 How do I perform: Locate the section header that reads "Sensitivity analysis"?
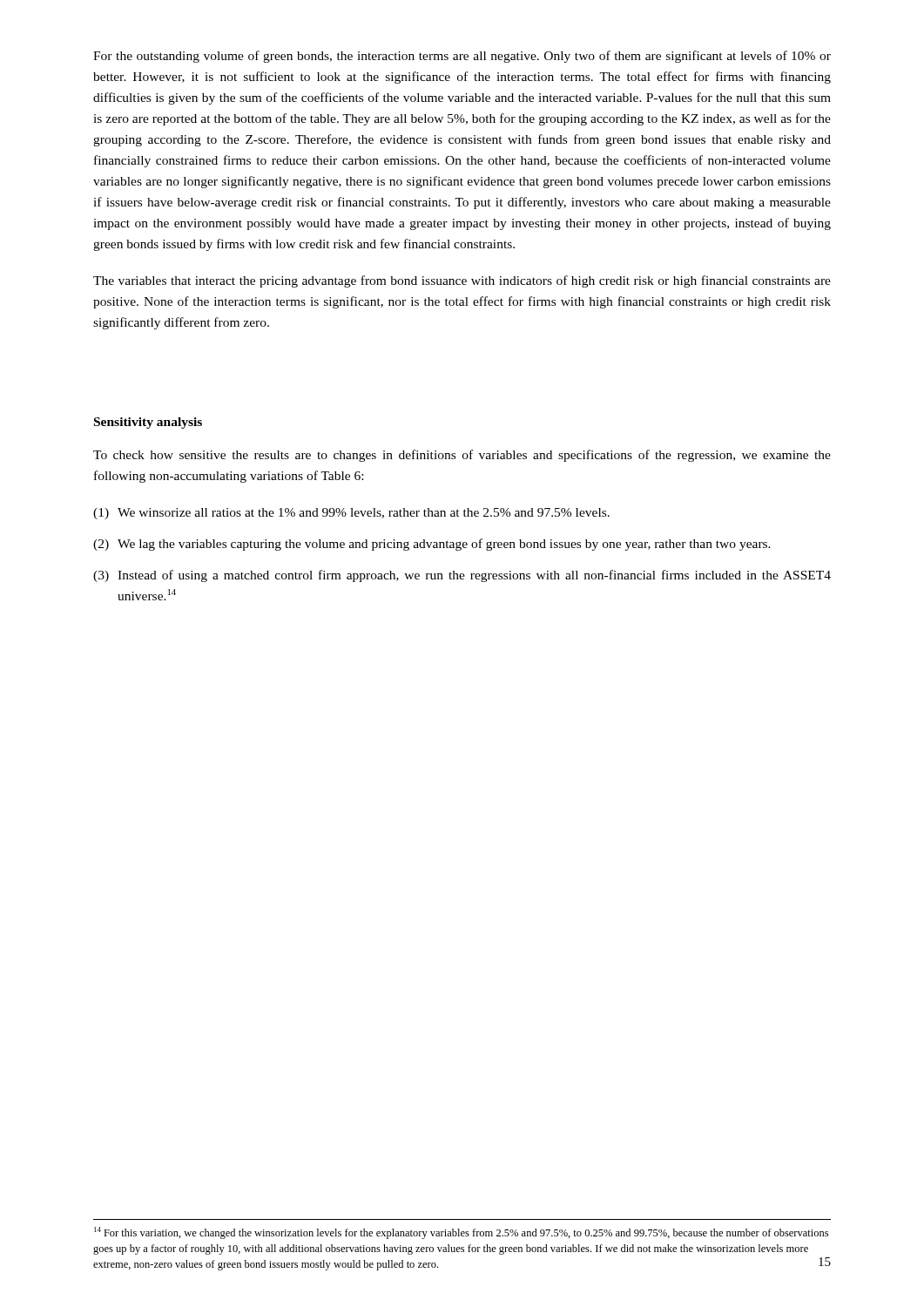(148, 421)
